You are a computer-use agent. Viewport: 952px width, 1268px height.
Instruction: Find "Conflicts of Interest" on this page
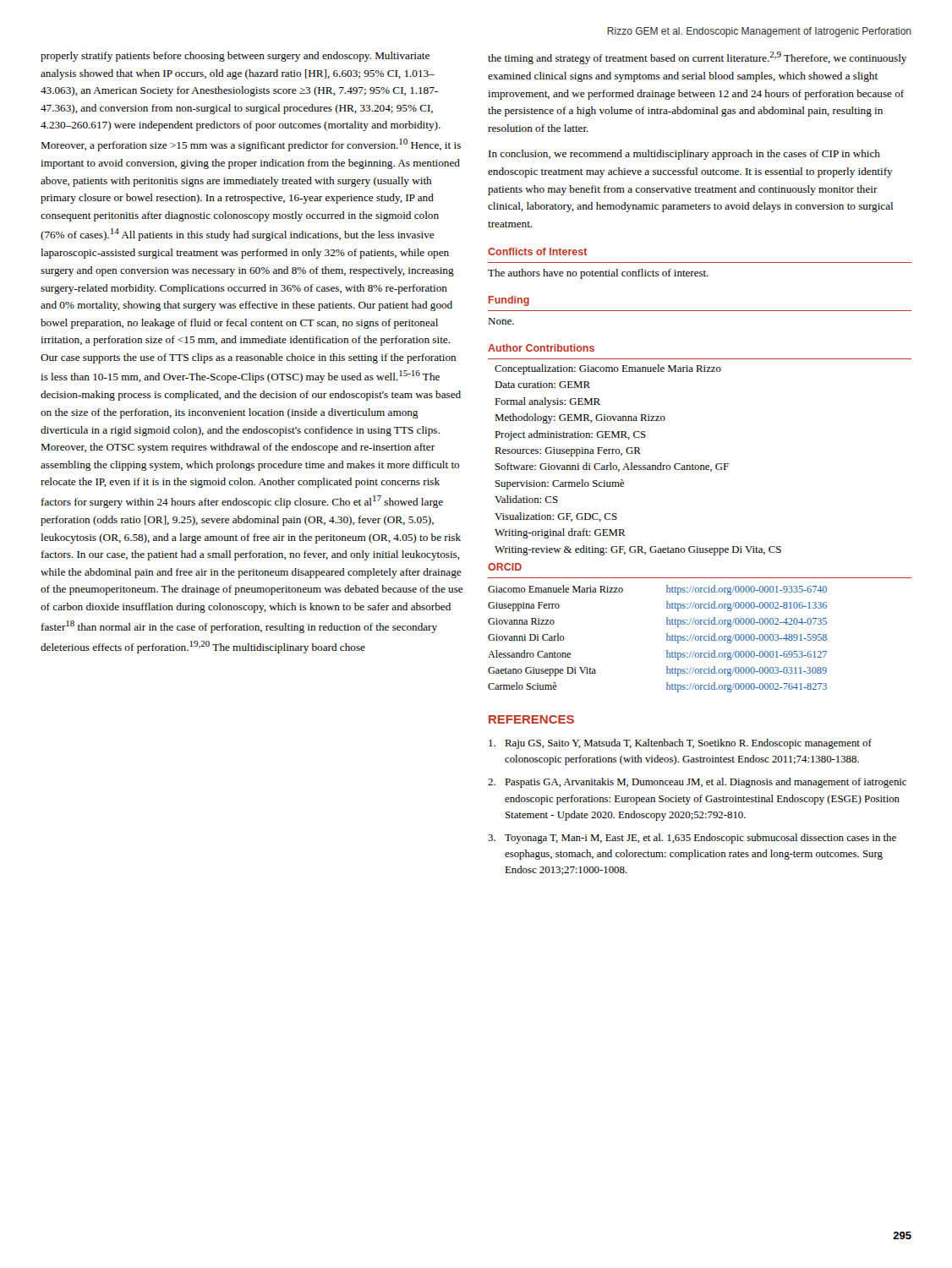click(x=537, y=252)
